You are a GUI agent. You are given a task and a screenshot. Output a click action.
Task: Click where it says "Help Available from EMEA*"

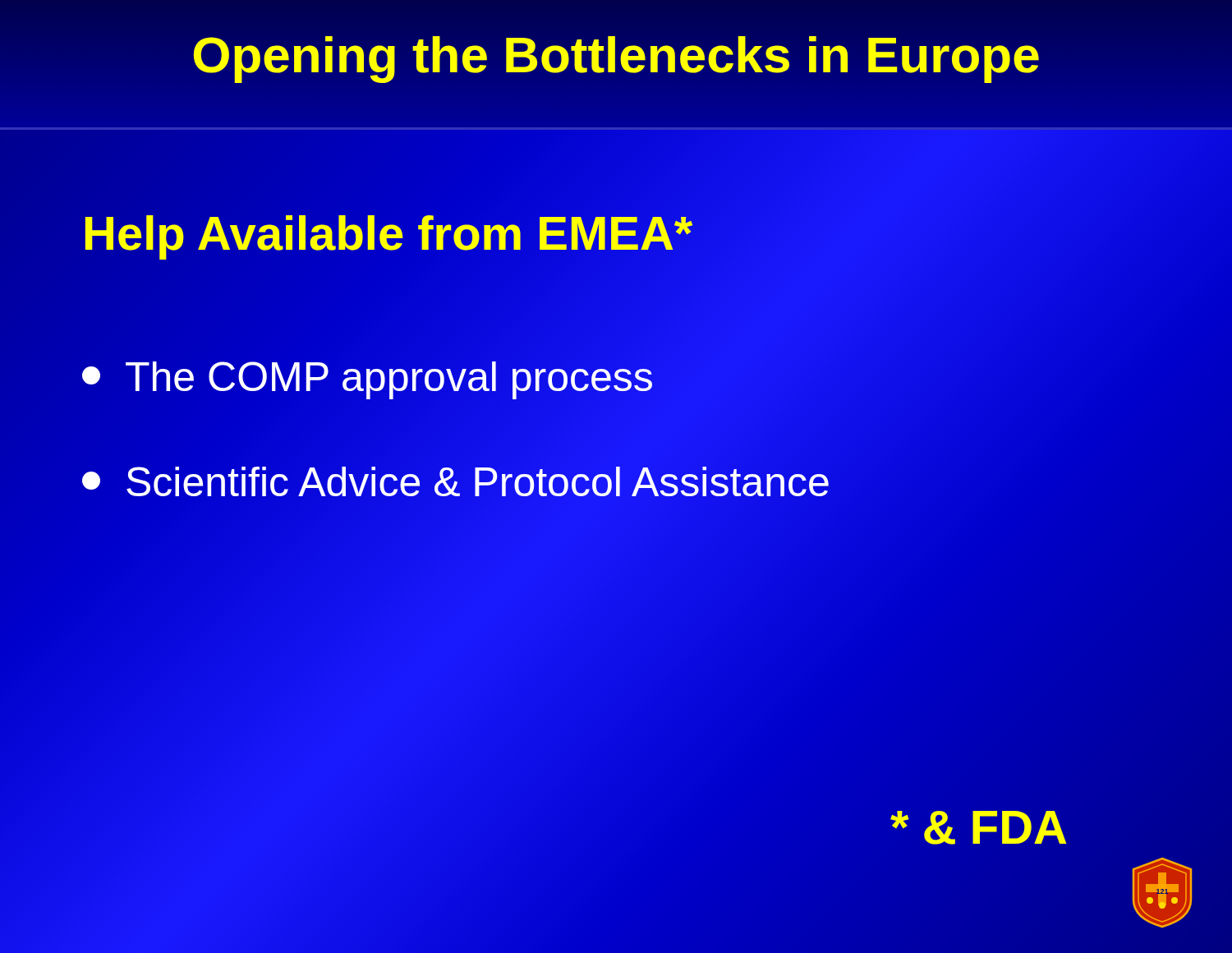point(387,233)
